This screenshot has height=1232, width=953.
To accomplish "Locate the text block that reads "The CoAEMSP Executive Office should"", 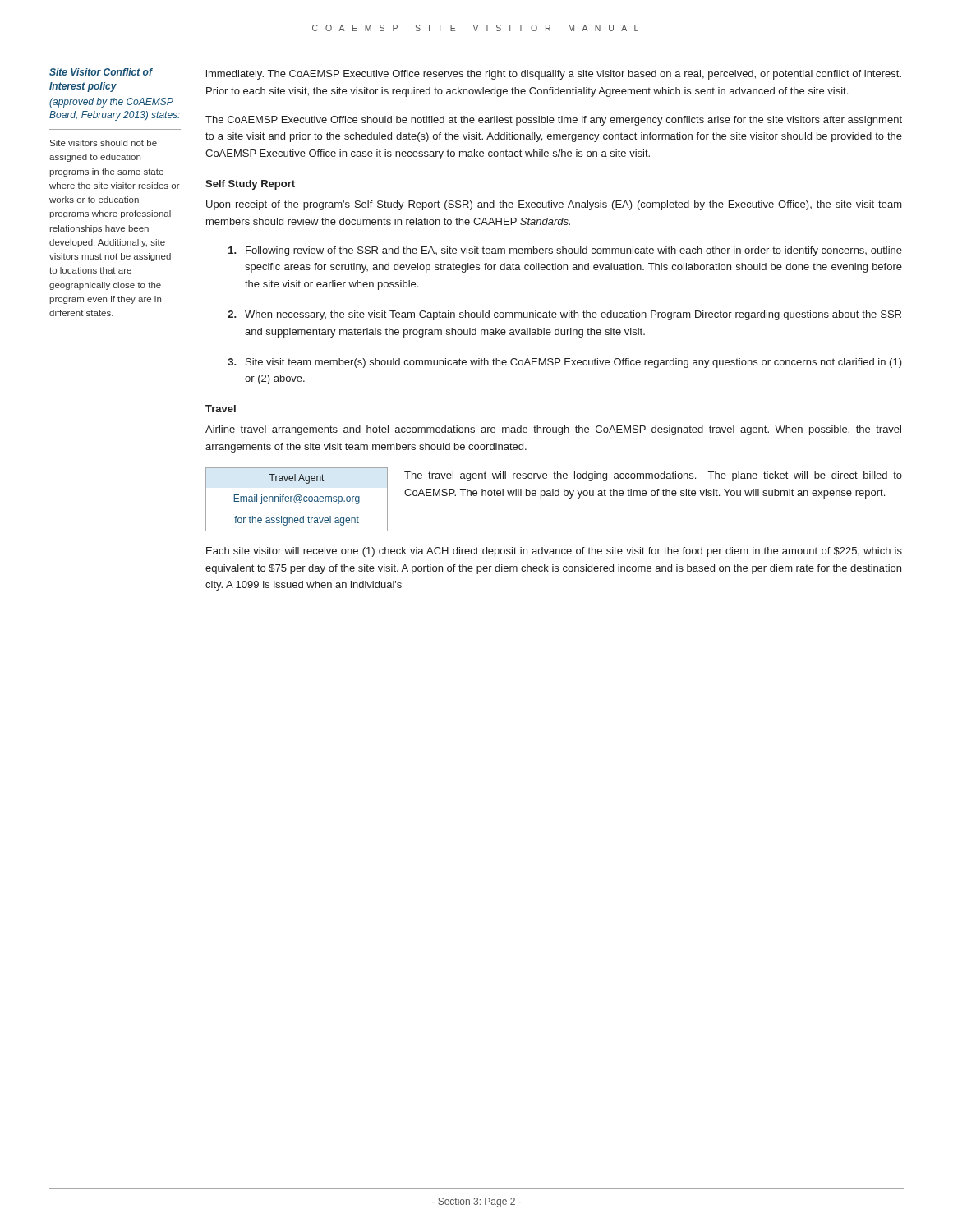I will [554, 136].
